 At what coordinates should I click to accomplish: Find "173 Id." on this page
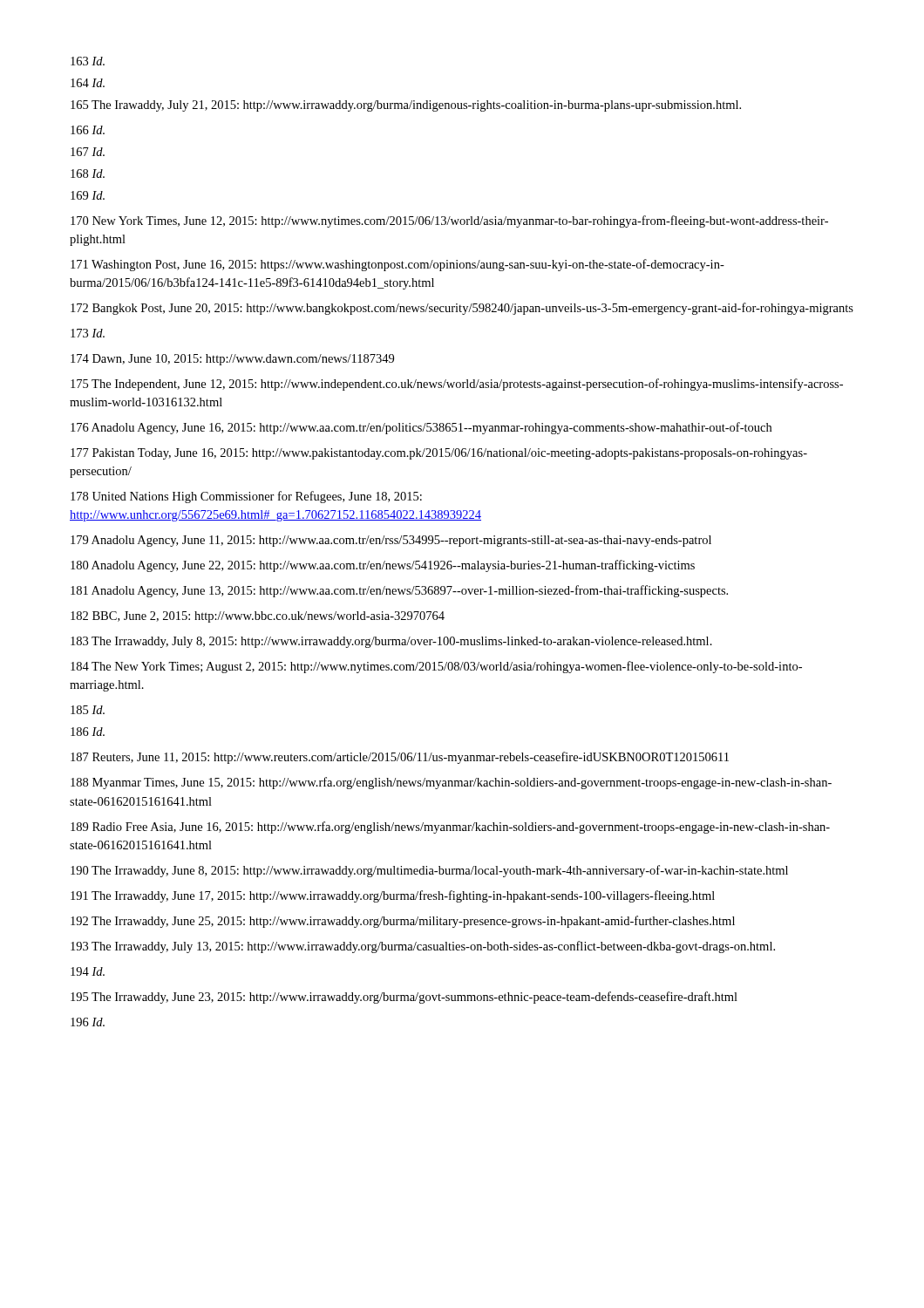[x=88, y=333]
